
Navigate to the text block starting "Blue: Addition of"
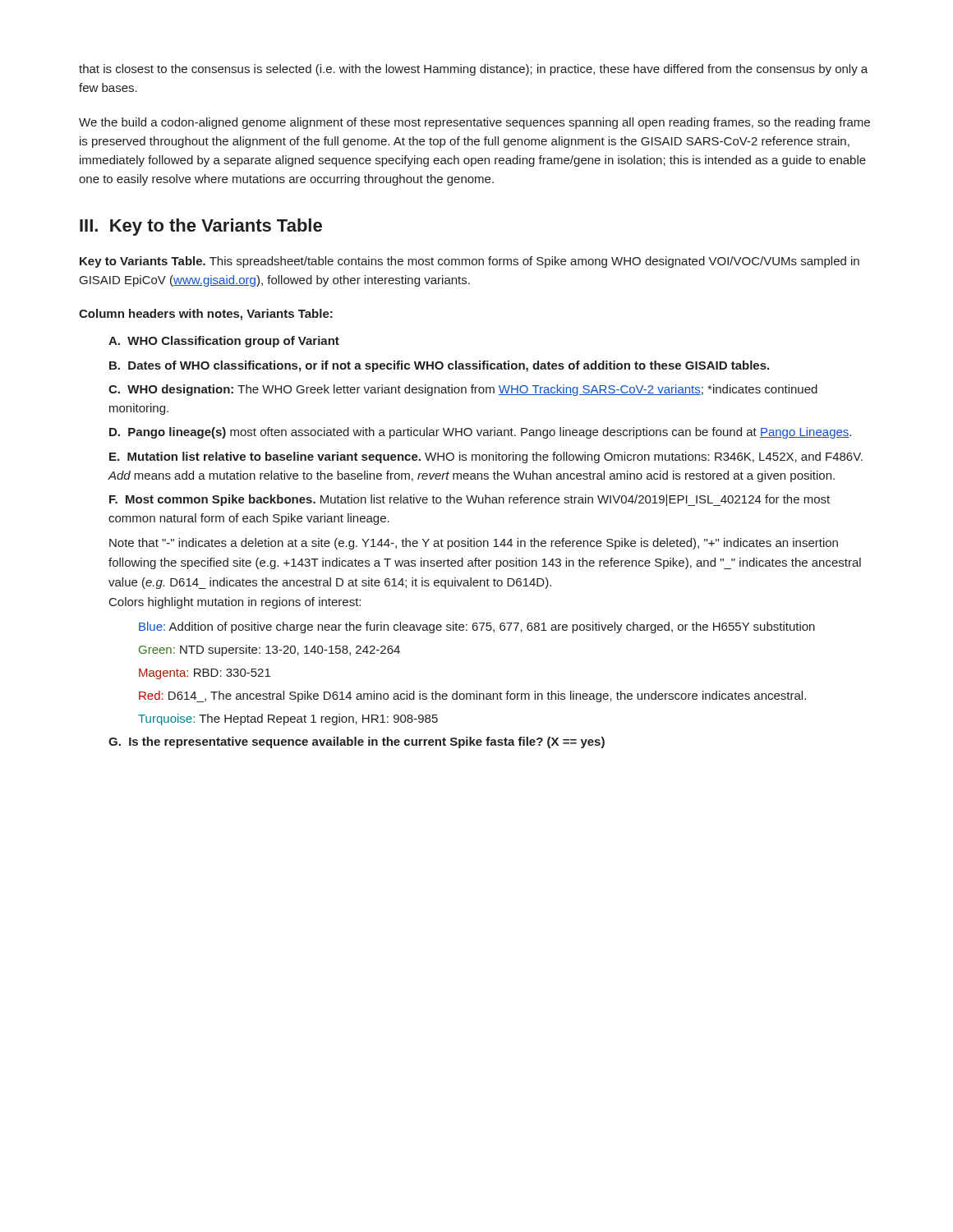pyautogui.click(x=477, y=626)
